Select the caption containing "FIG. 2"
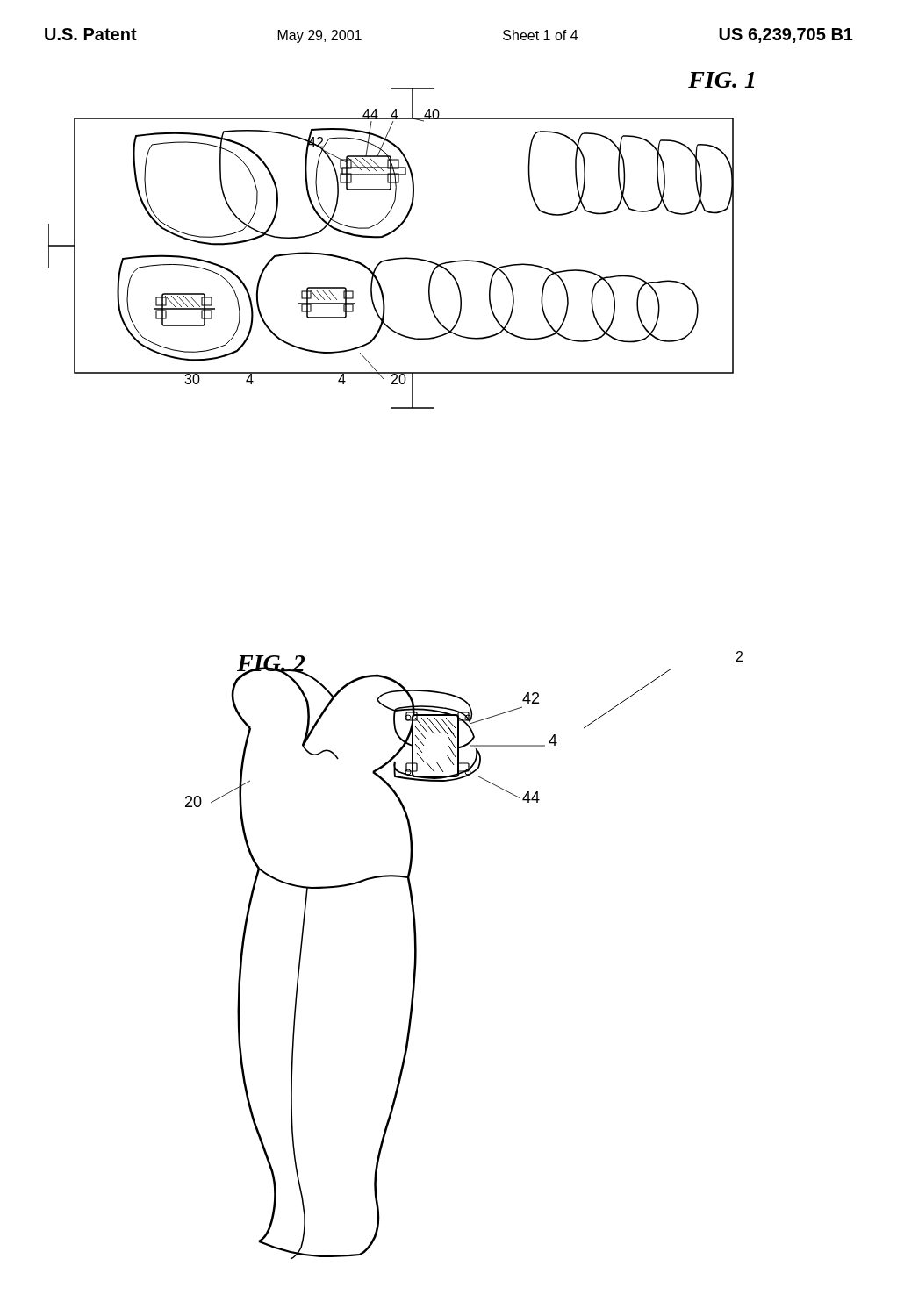The height and width of the screenshot is (1316, 897). pos(271,663)
